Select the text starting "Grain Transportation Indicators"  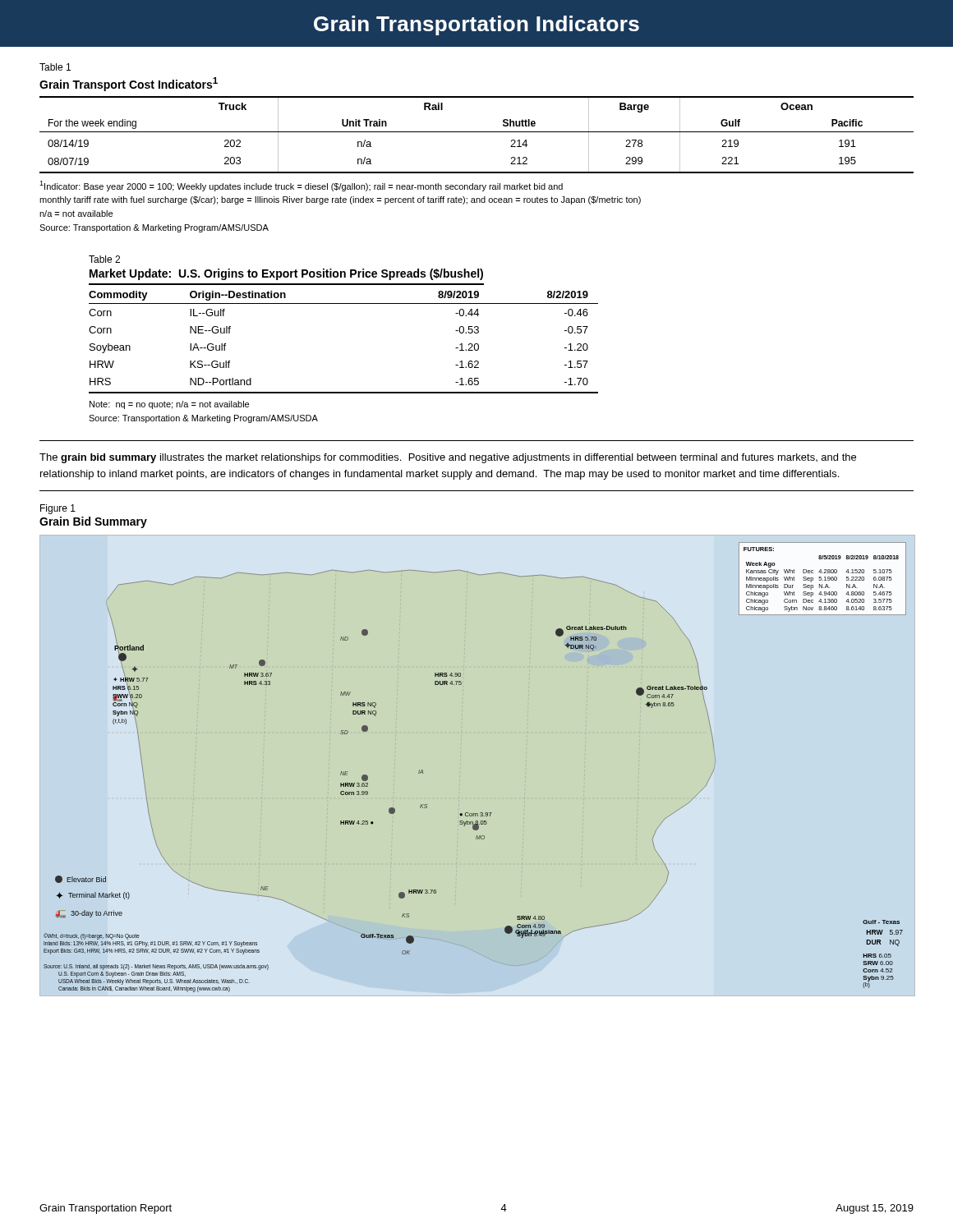(476, 24)
